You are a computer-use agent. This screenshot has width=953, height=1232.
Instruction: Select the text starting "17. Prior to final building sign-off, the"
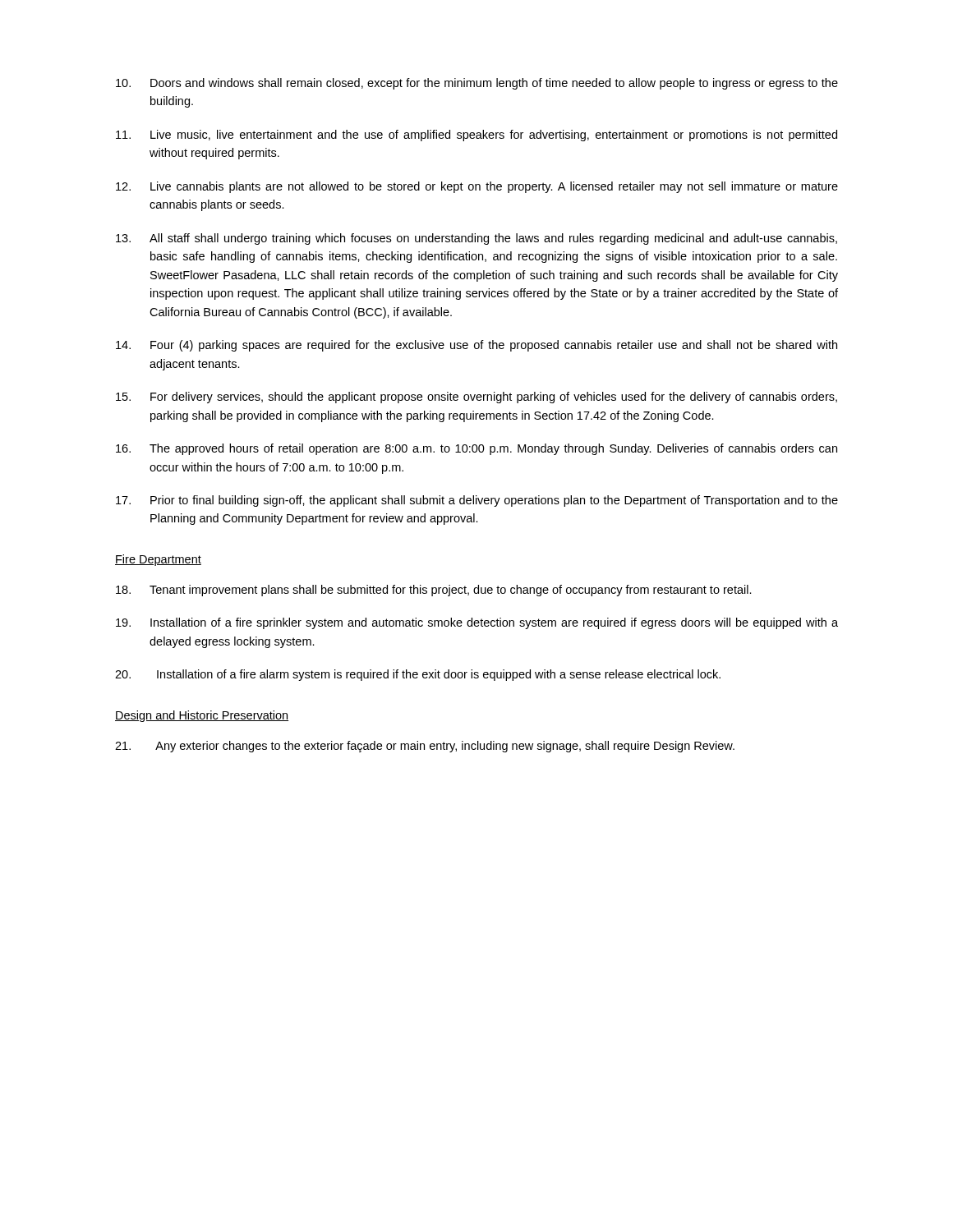[x=476, y=510]
